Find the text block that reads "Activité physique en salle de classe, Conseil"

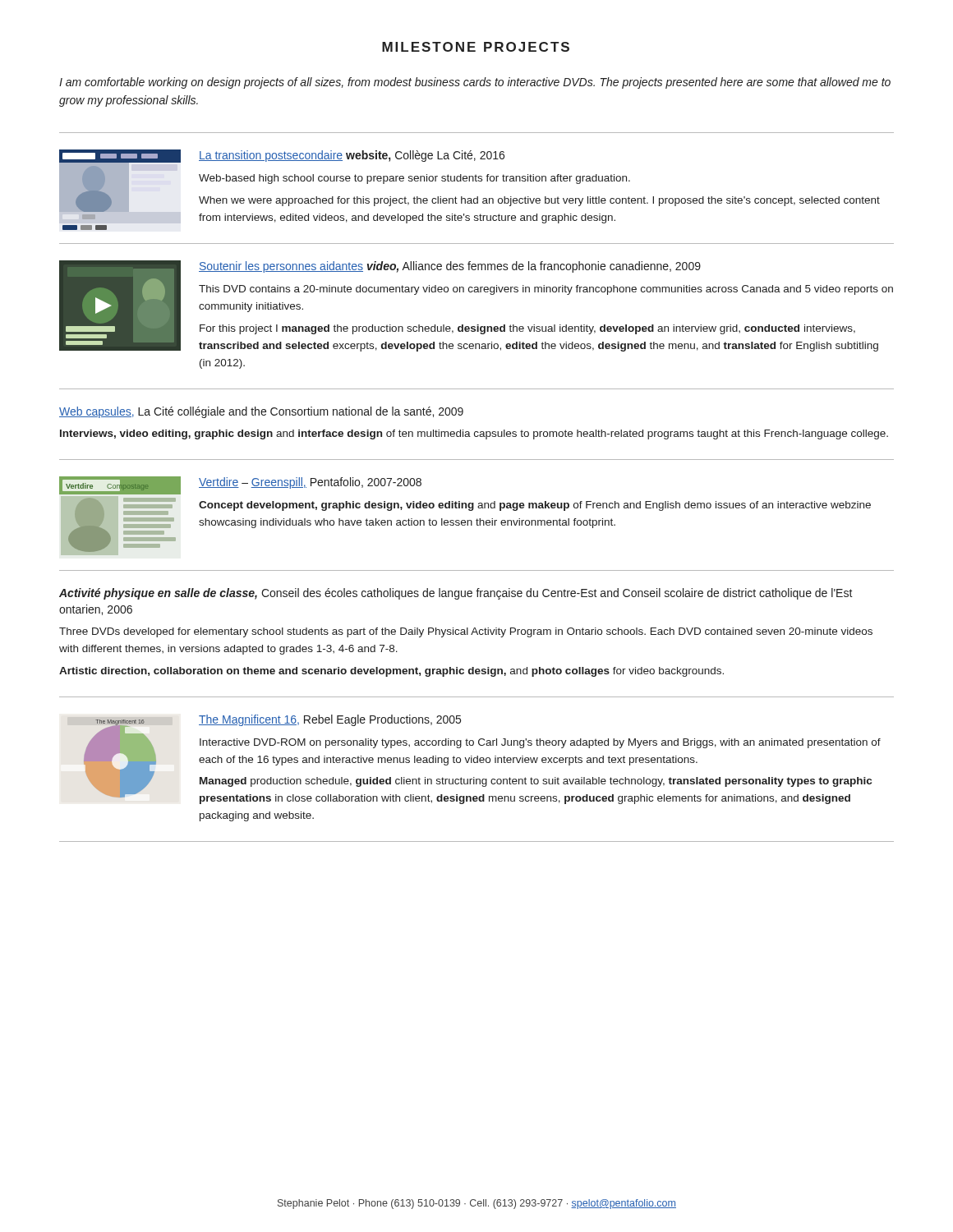click(x=476, y=633)
